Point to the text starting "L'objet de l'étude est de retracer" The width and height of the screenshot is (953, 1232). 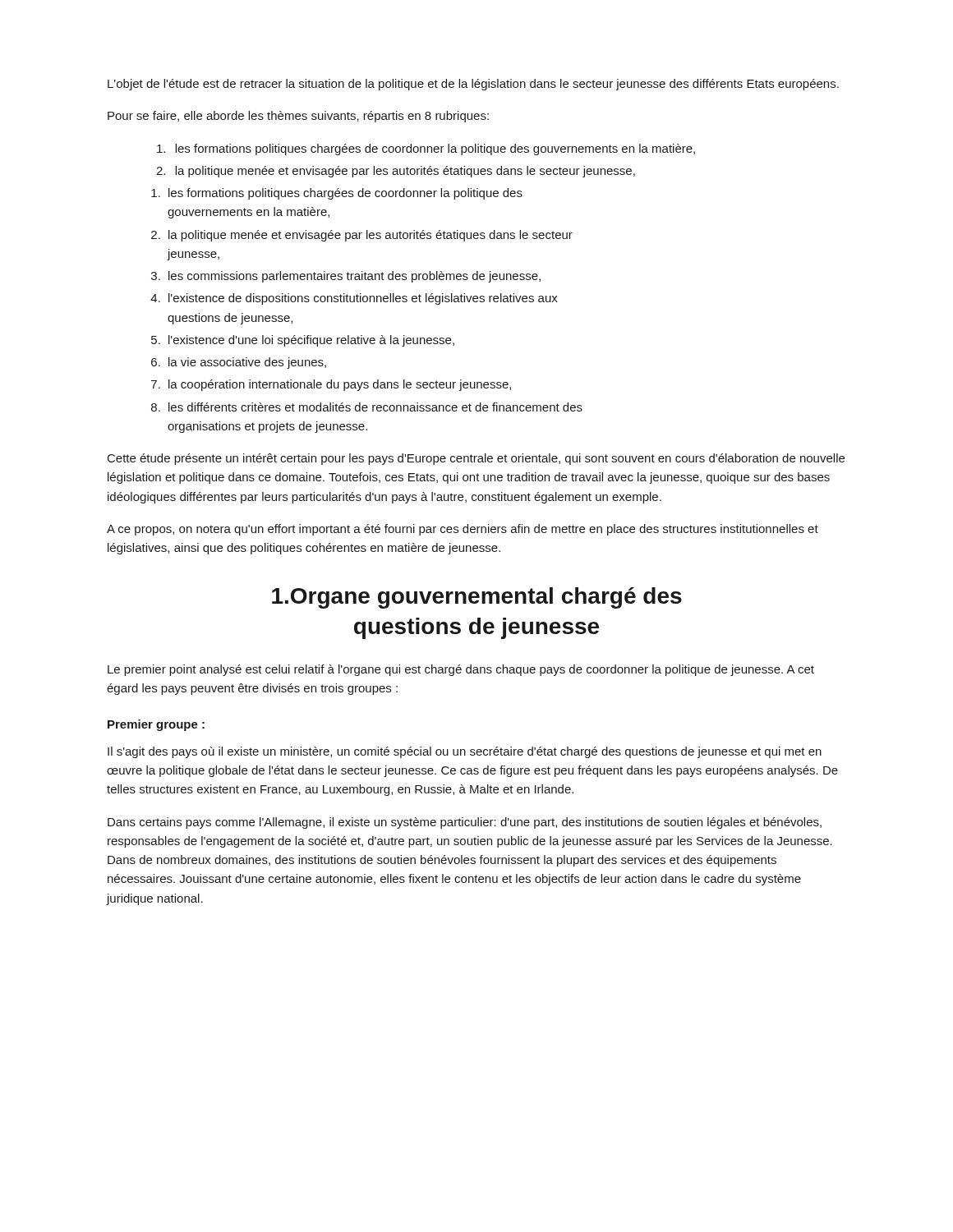(x=473, y=83)
